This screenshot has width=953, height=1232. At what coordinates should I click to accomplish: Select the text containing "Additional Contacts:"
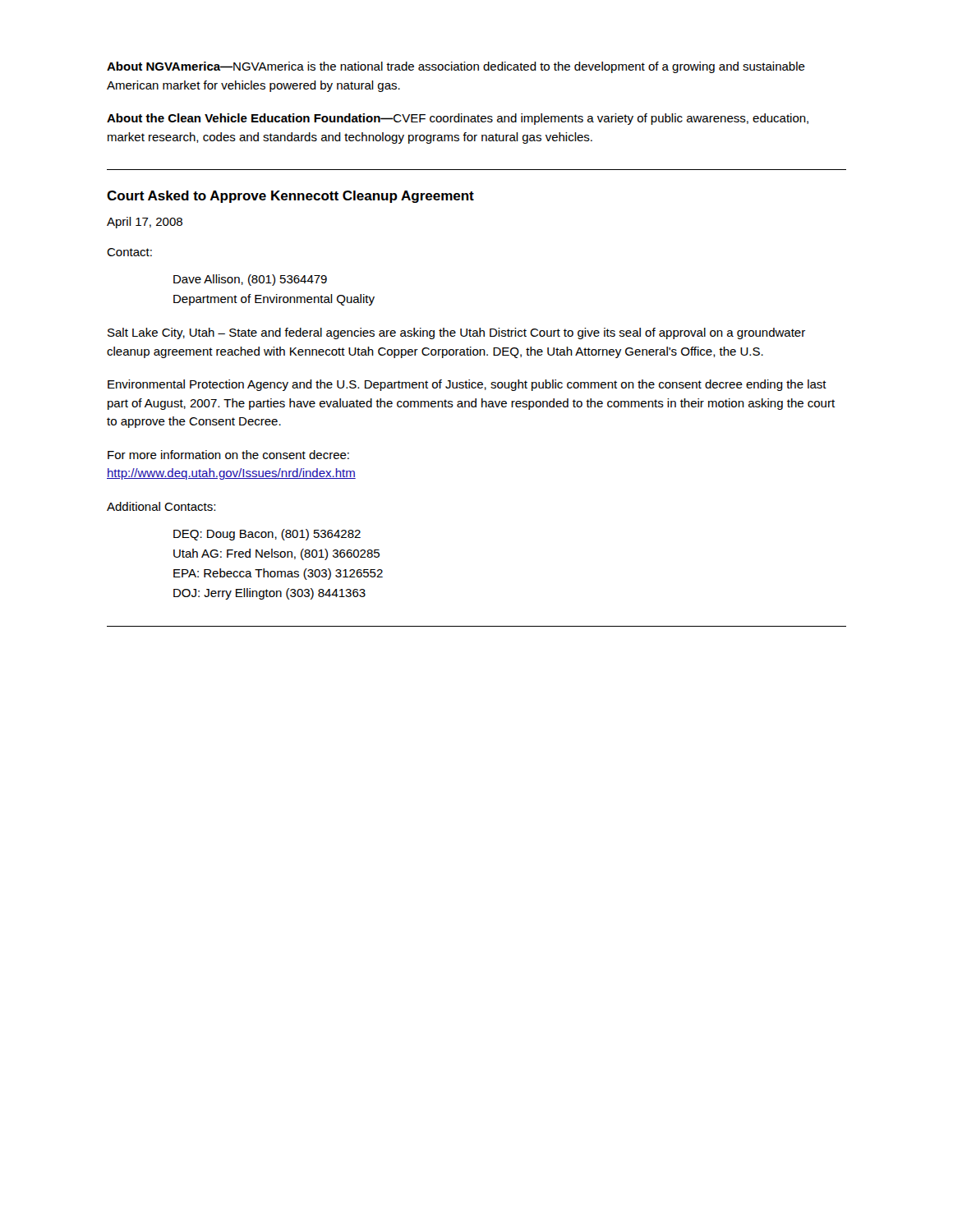click(162, 506)
